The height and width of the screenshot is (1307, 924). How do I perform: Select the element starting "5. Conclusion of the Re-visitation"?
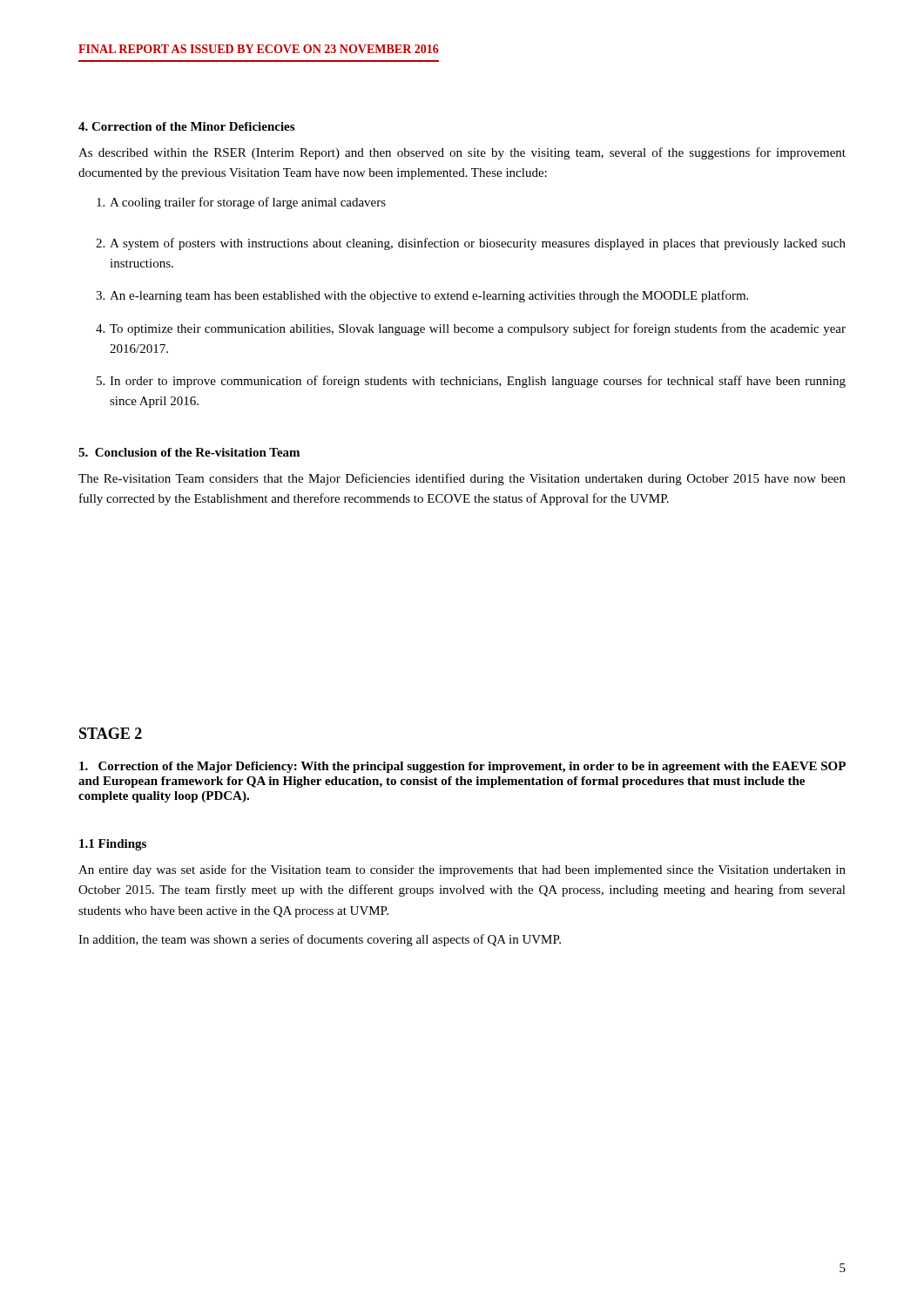tap(189, 452)
